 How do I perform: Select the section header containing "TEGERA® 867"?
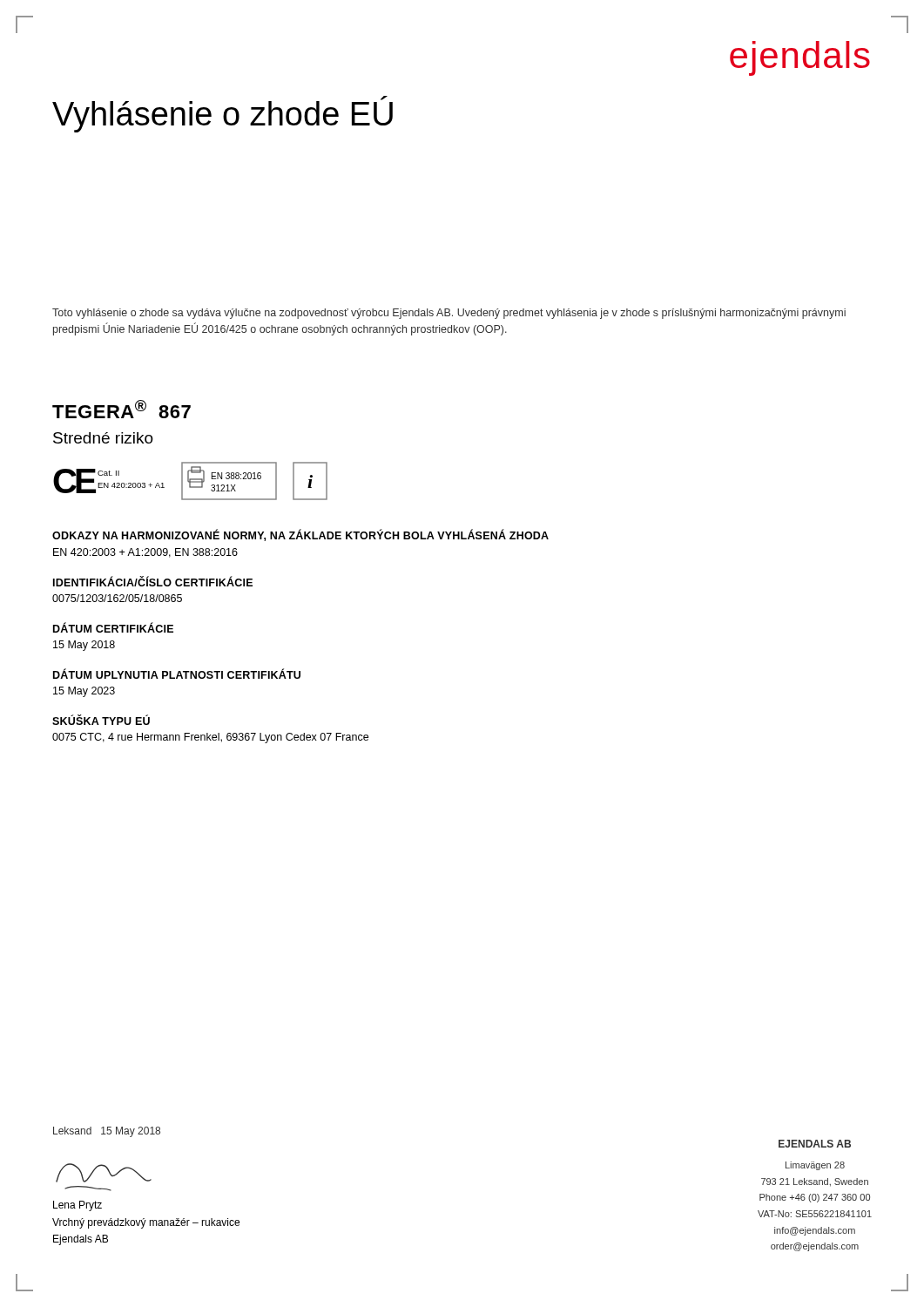[x=122, y=410]
